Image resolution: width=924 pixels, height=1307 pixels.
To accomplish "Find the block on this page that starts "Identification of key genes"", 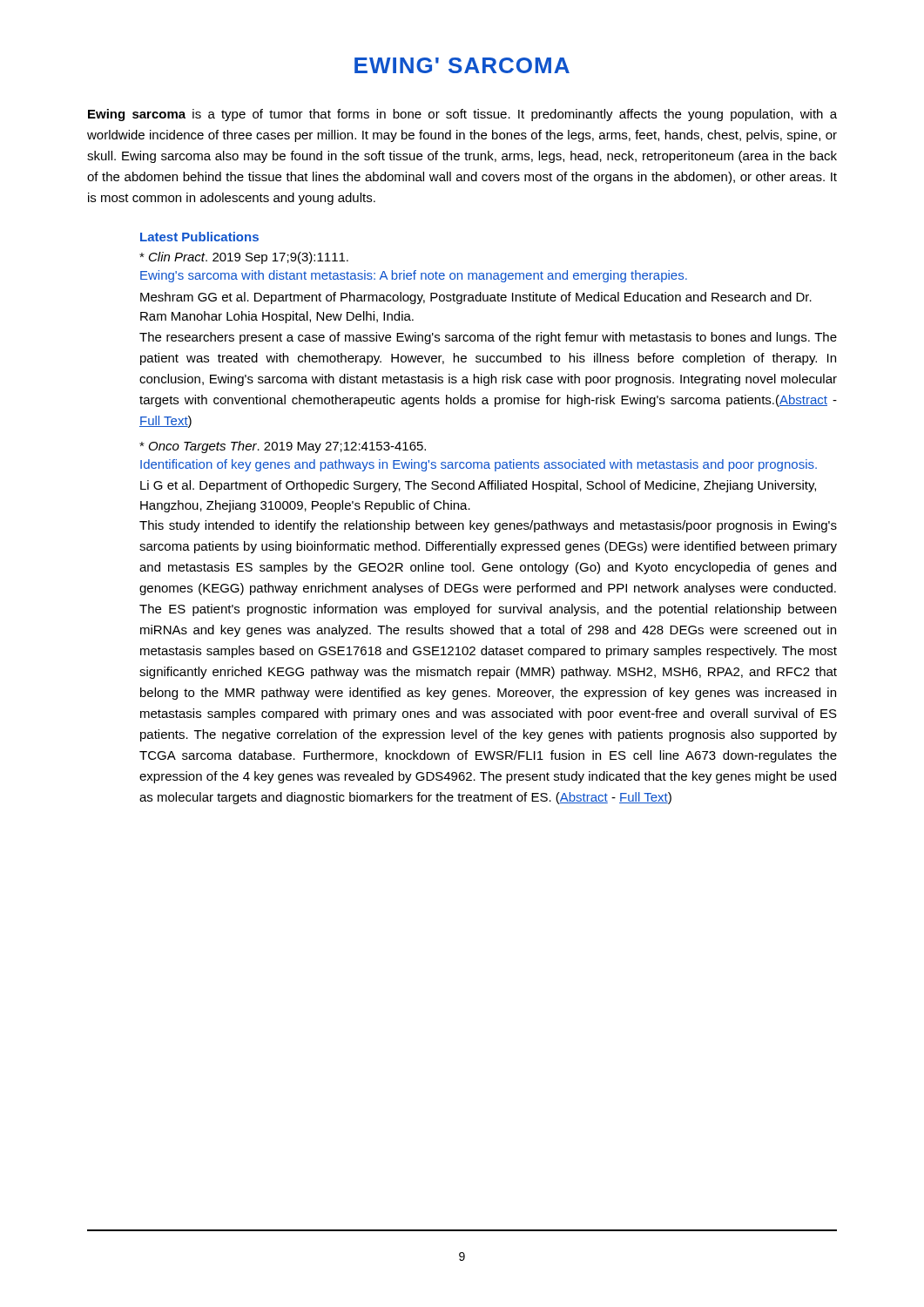I will [x=488, y=483].
